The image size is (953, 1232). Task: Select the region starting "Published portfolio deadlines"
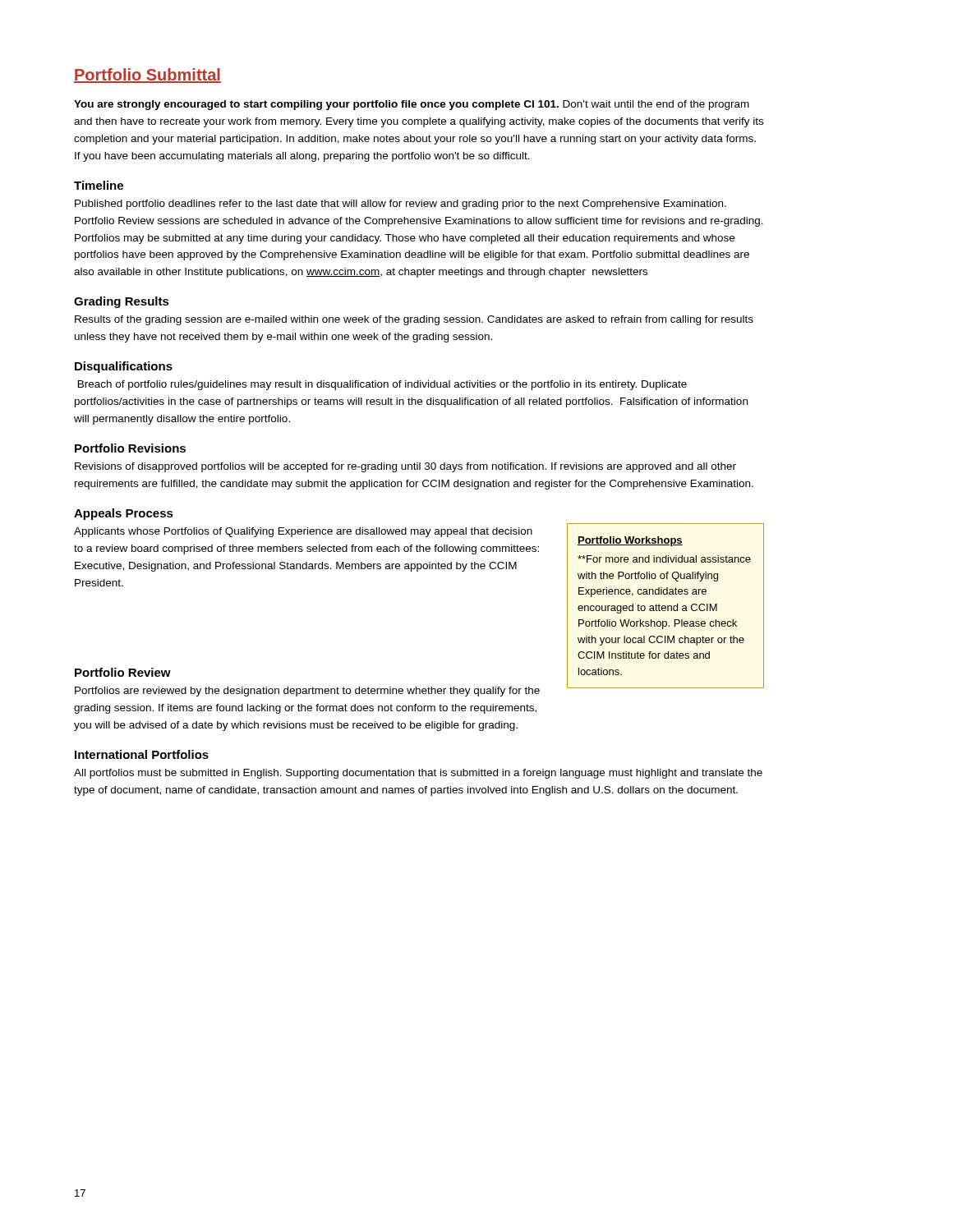[419, 237]
